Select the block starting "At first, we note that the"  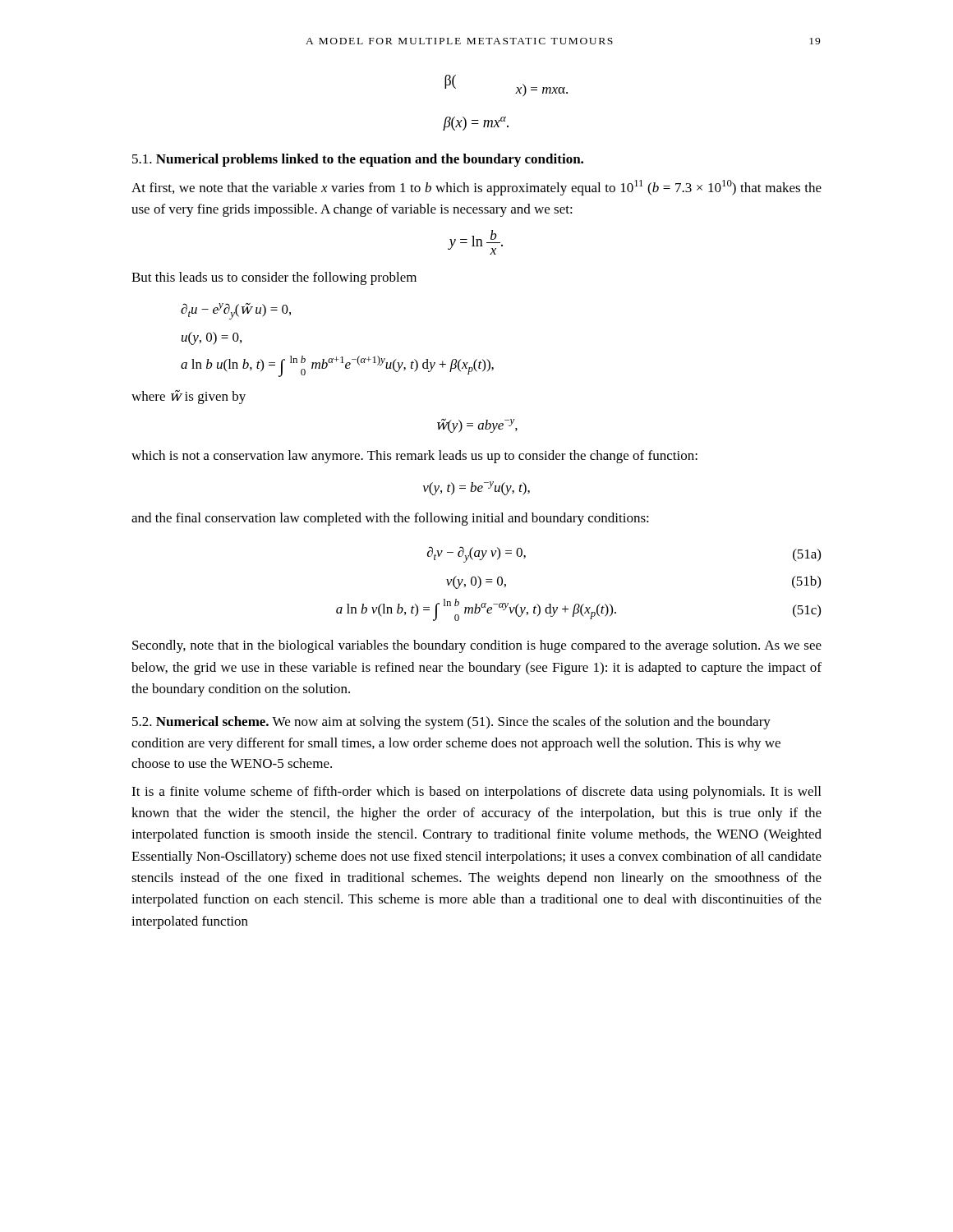(x=476, y=197)
